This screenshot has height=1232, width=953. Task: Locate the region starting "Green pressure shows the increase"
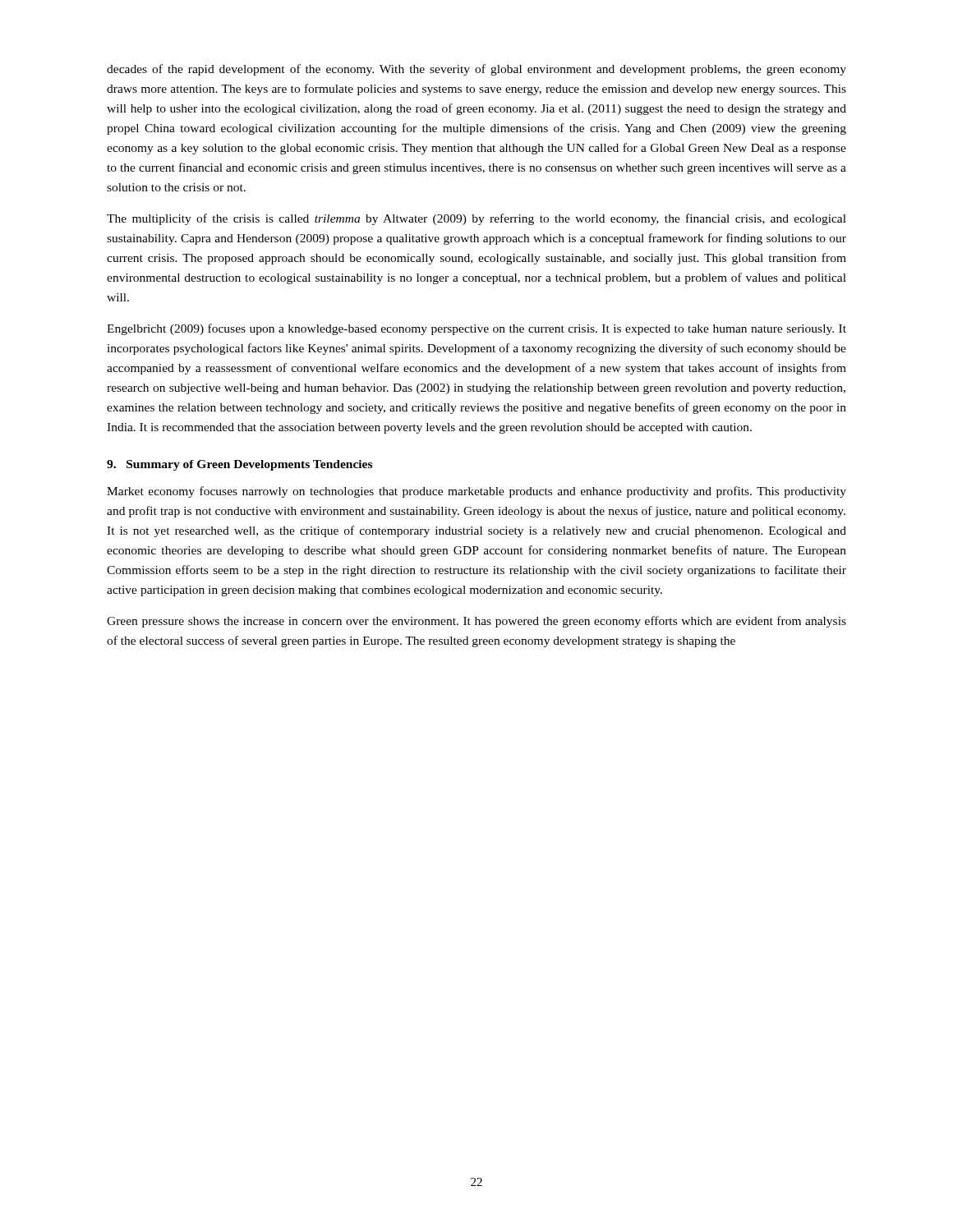(x=476, y=631)
